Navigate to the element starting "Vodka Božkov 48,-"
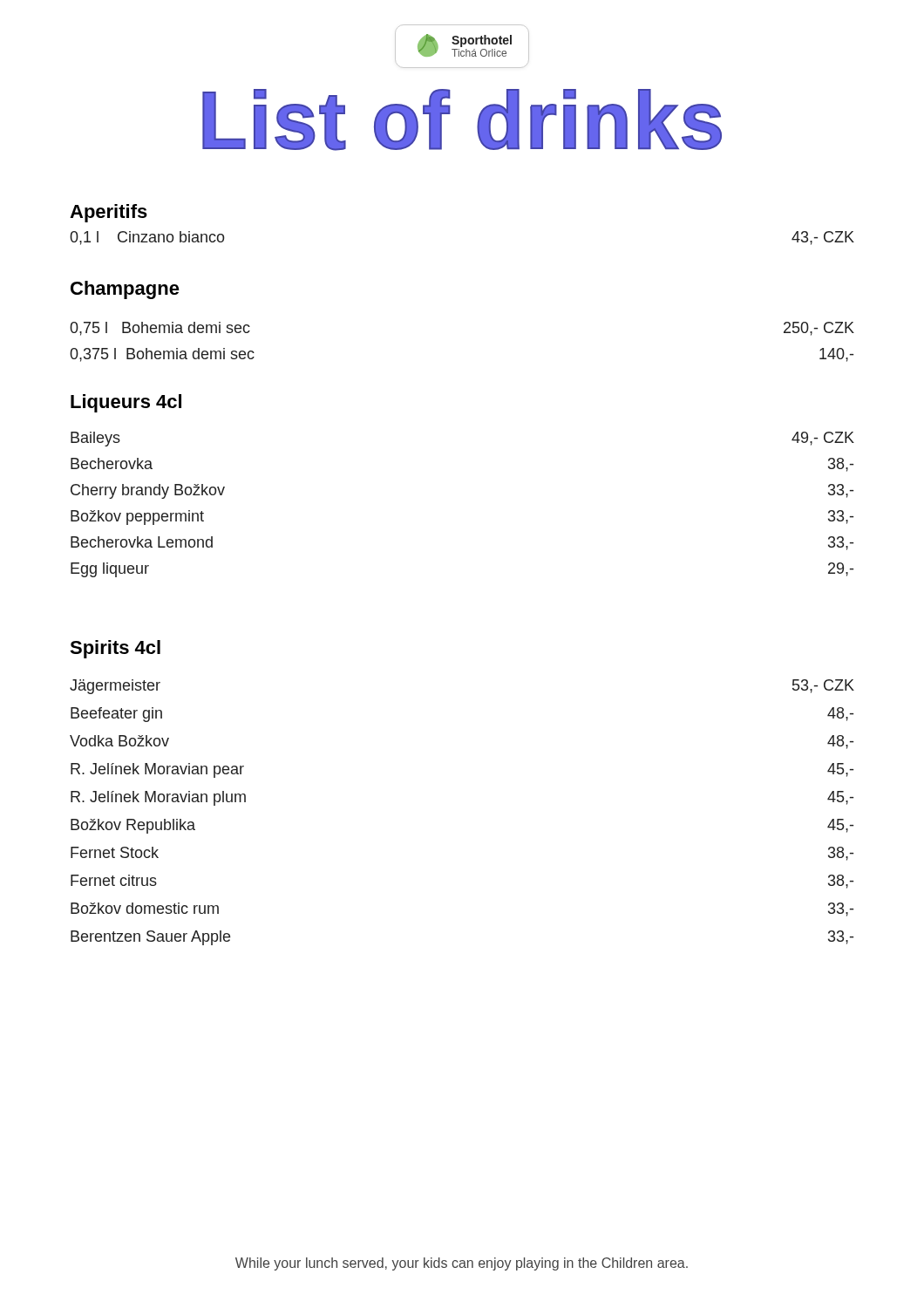This screenshot has width=924, height=1308. pos(122,742)
